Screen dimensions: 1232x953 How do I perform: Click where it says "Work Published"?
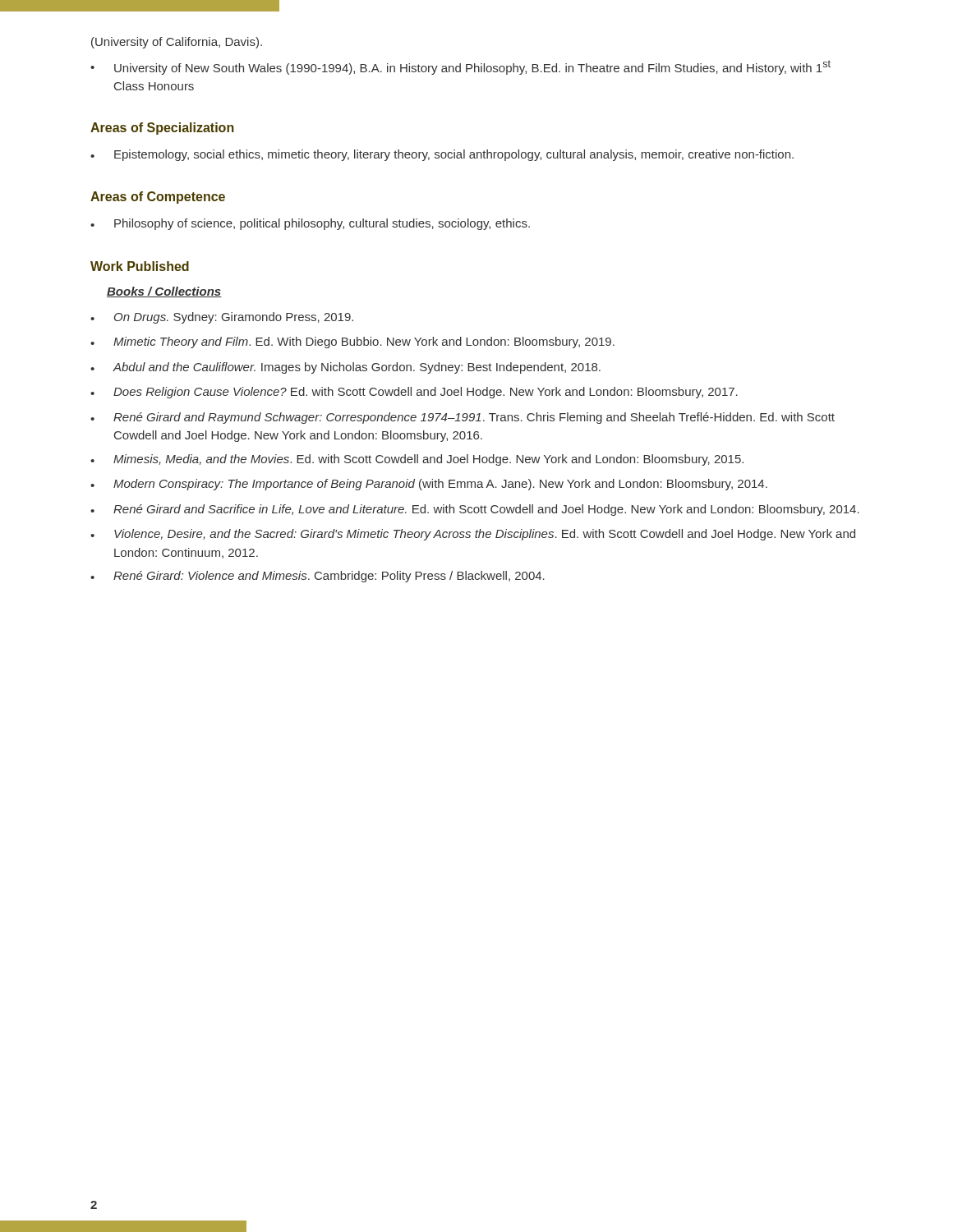[140, 266]
